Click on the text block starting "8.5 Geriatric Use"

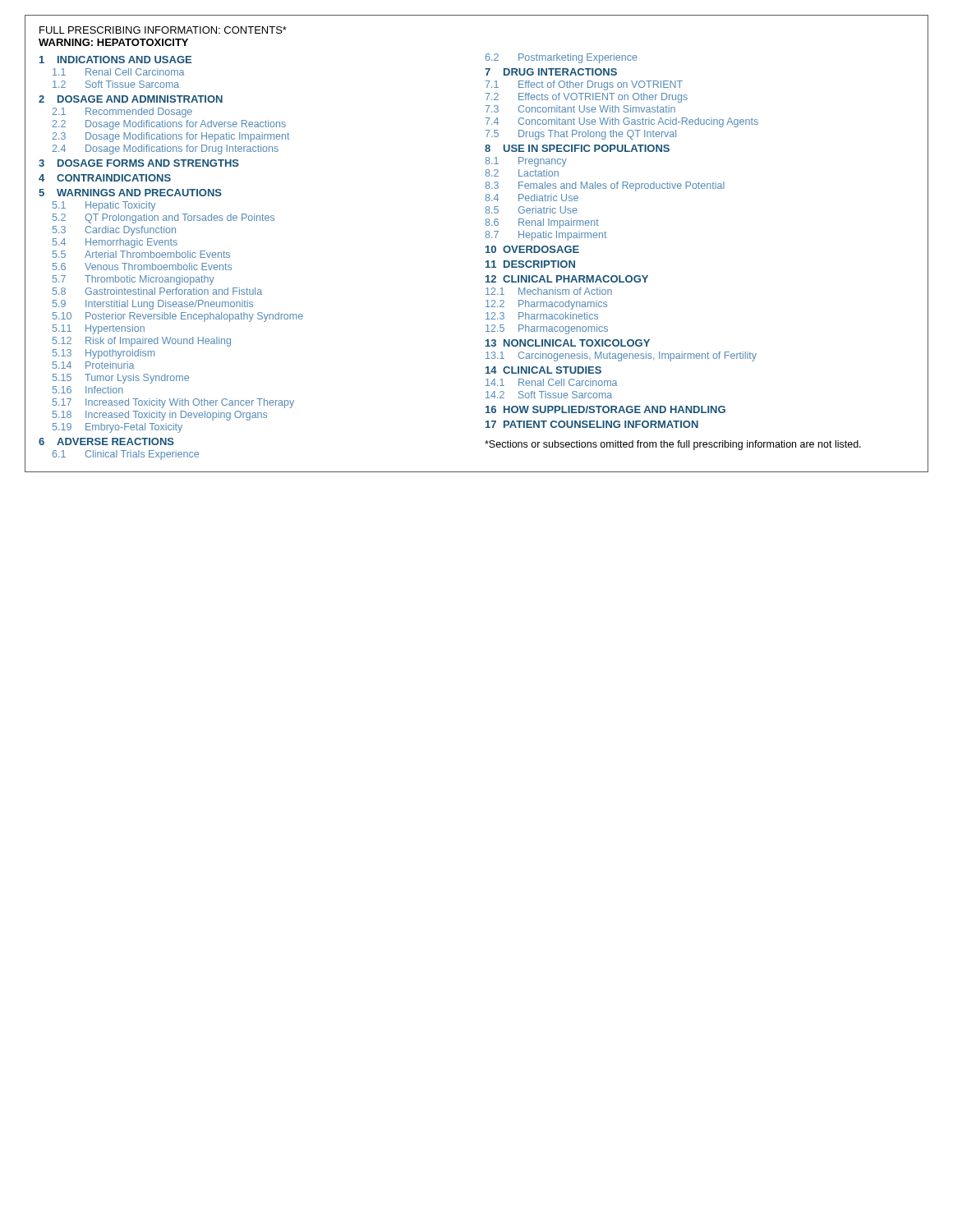531,210
